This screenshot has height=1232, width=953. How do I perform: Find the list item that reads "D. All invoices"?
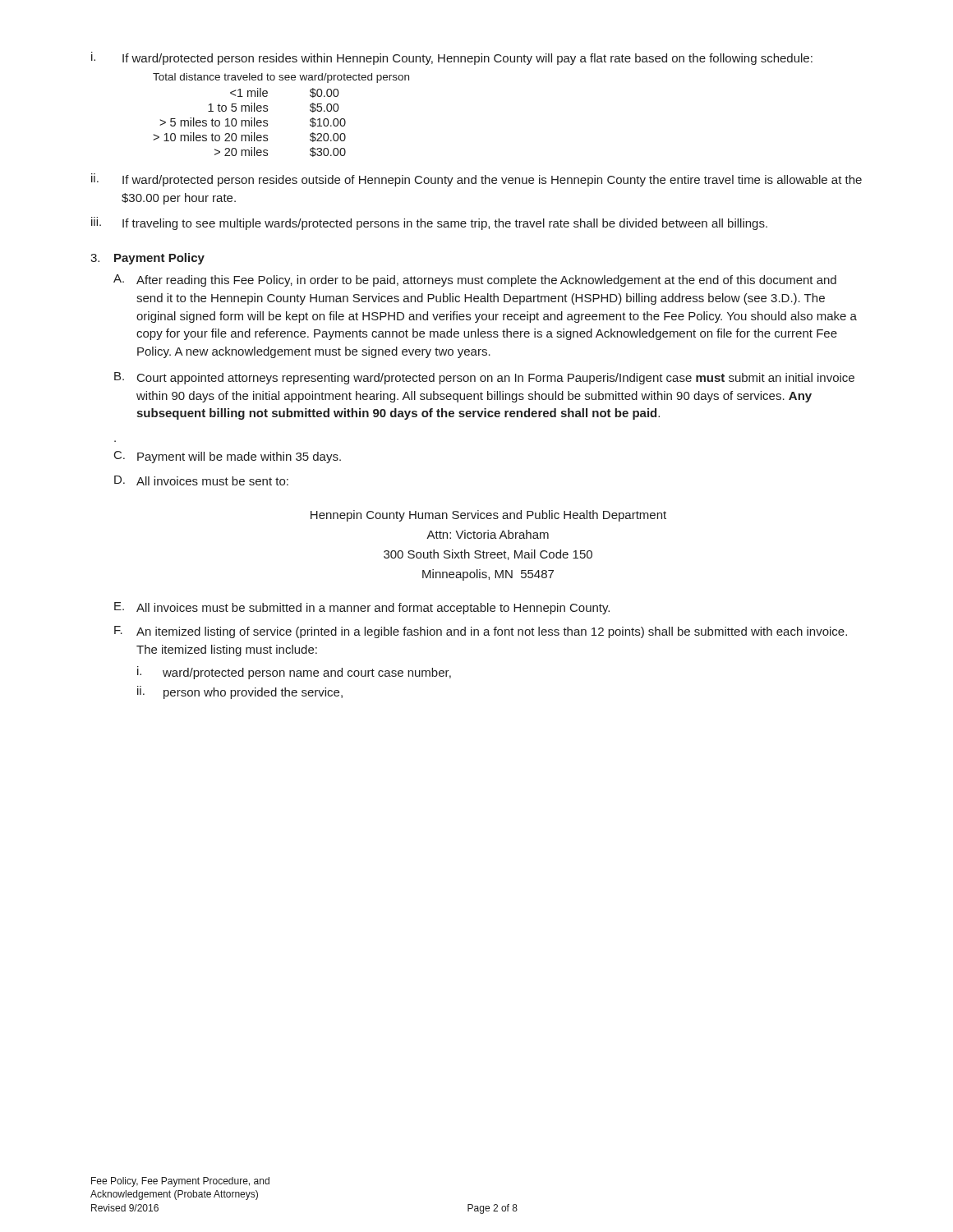pyautogui.click(x=201, y=480)
